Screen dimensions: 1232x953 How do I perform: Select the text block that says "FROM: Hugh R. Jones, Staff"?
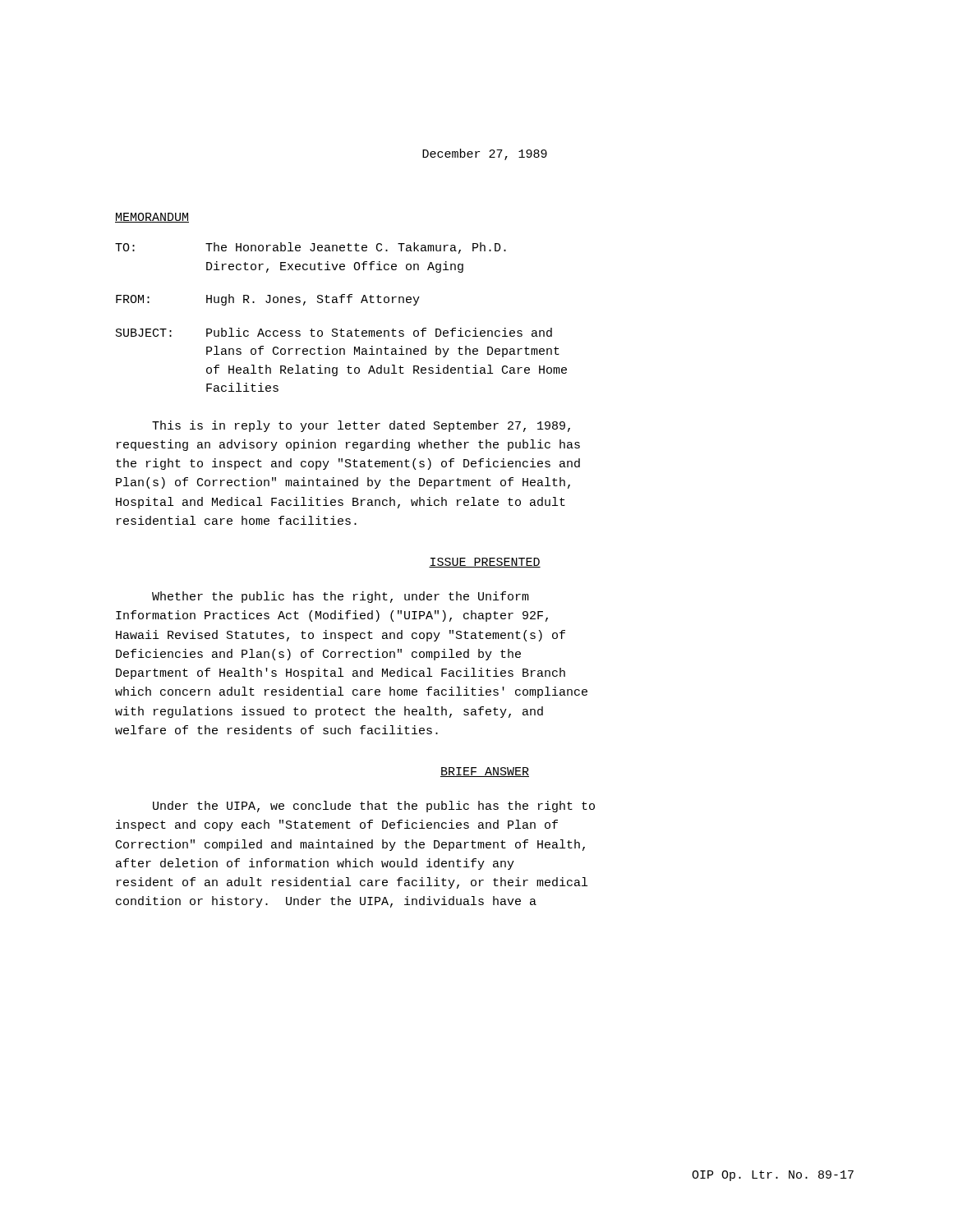pos(268,300)
